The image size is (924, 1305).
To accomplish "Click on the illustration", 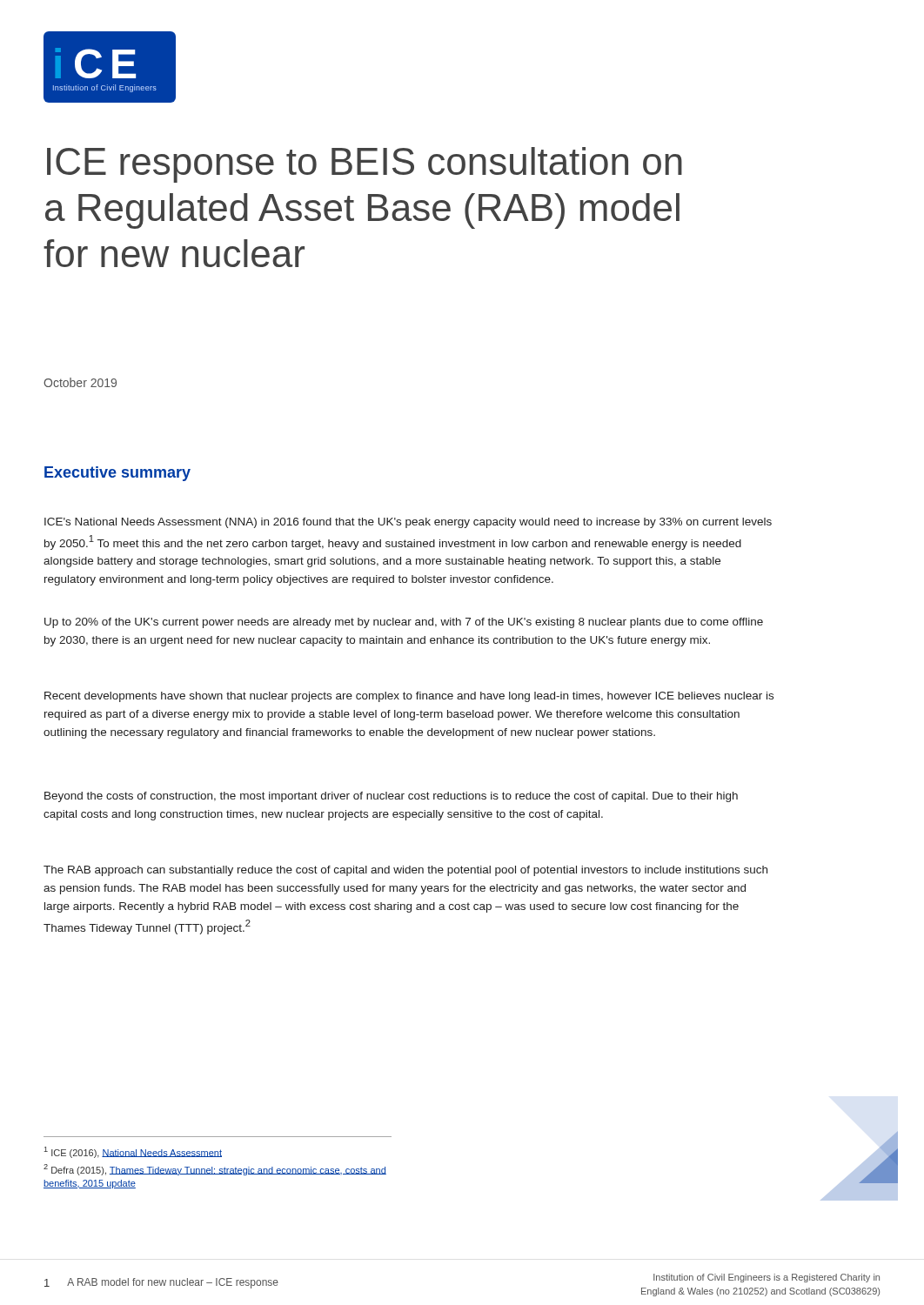I will tap(846, 1148).
